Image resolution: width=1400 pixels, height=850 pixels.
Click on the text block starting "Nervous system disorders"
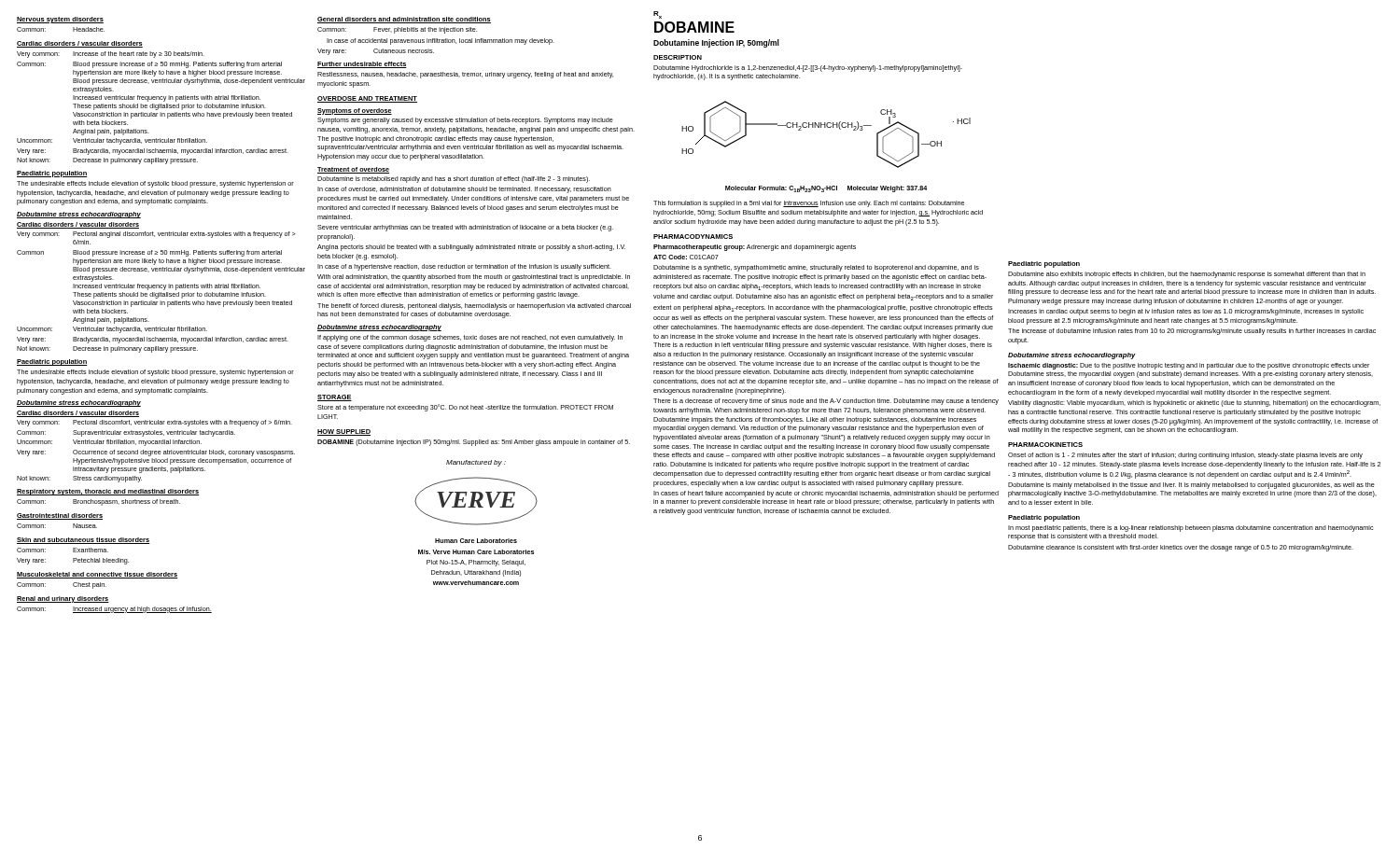coord(60,19)
